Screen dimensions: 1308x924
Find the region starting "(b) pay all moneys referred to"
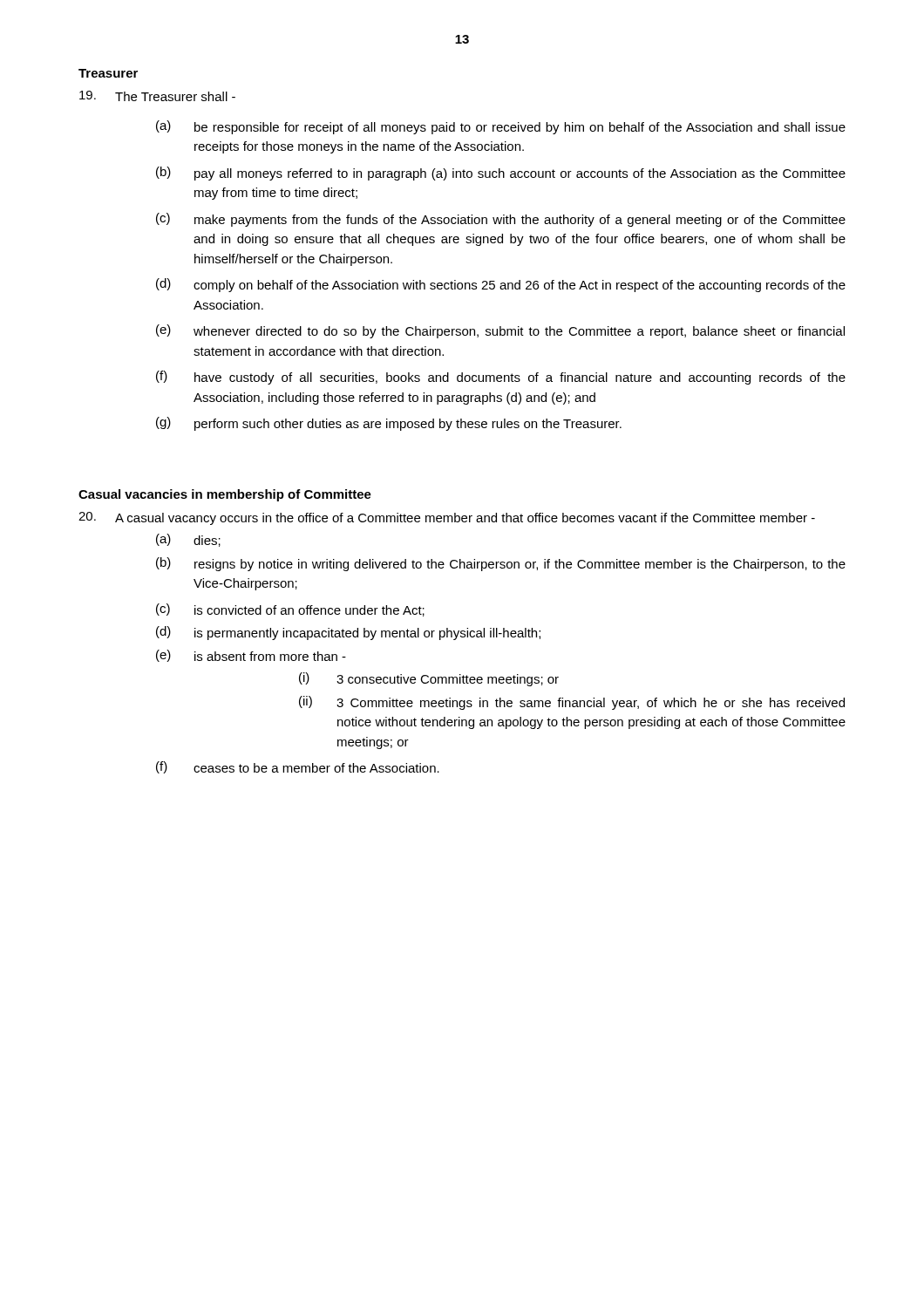pyautogui.click(x=500, y=183)
